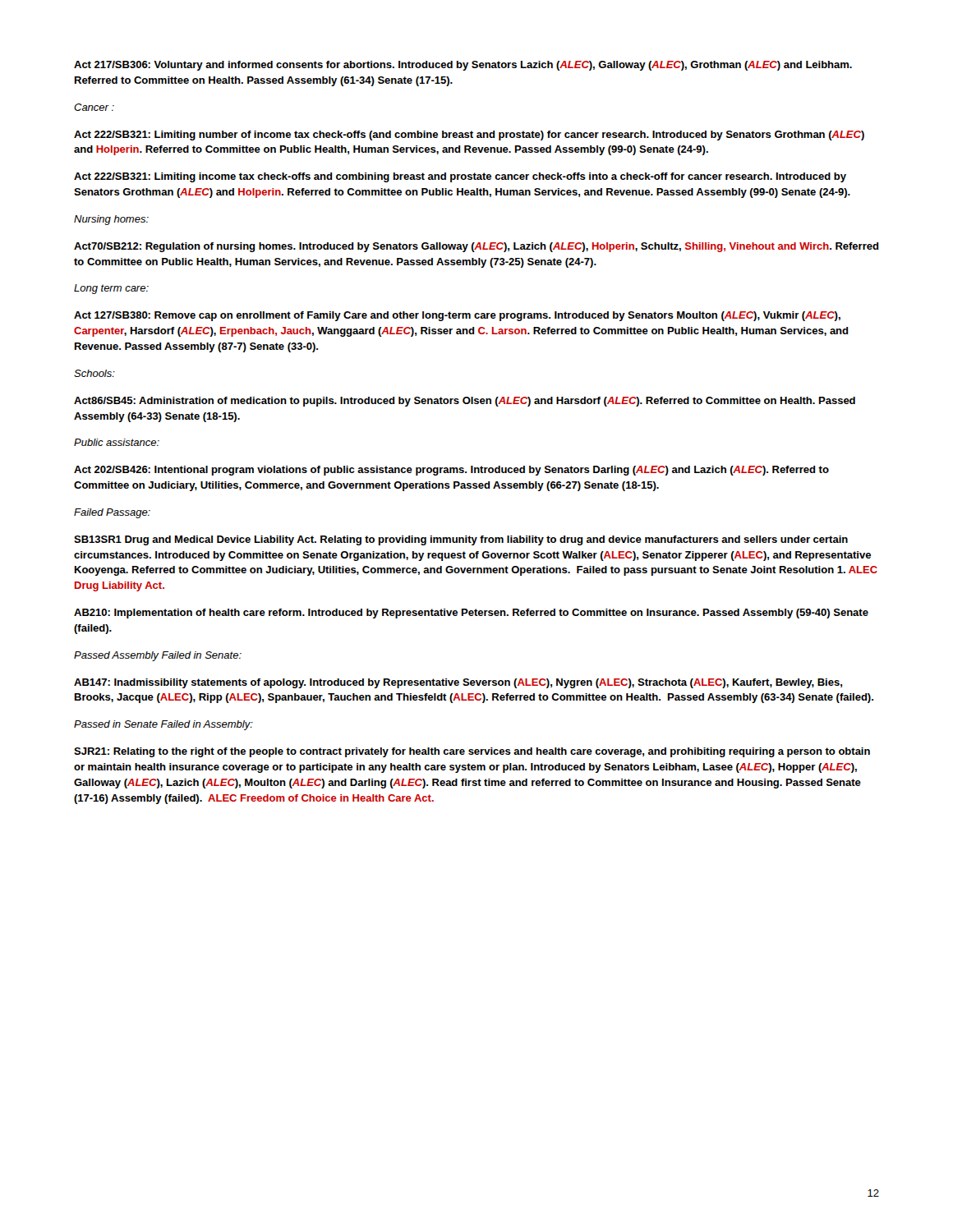Locate the text block that says "Act 127/SB380: Remove"
The height and width of the screenshot is (1232, 953).
point(476,331)
